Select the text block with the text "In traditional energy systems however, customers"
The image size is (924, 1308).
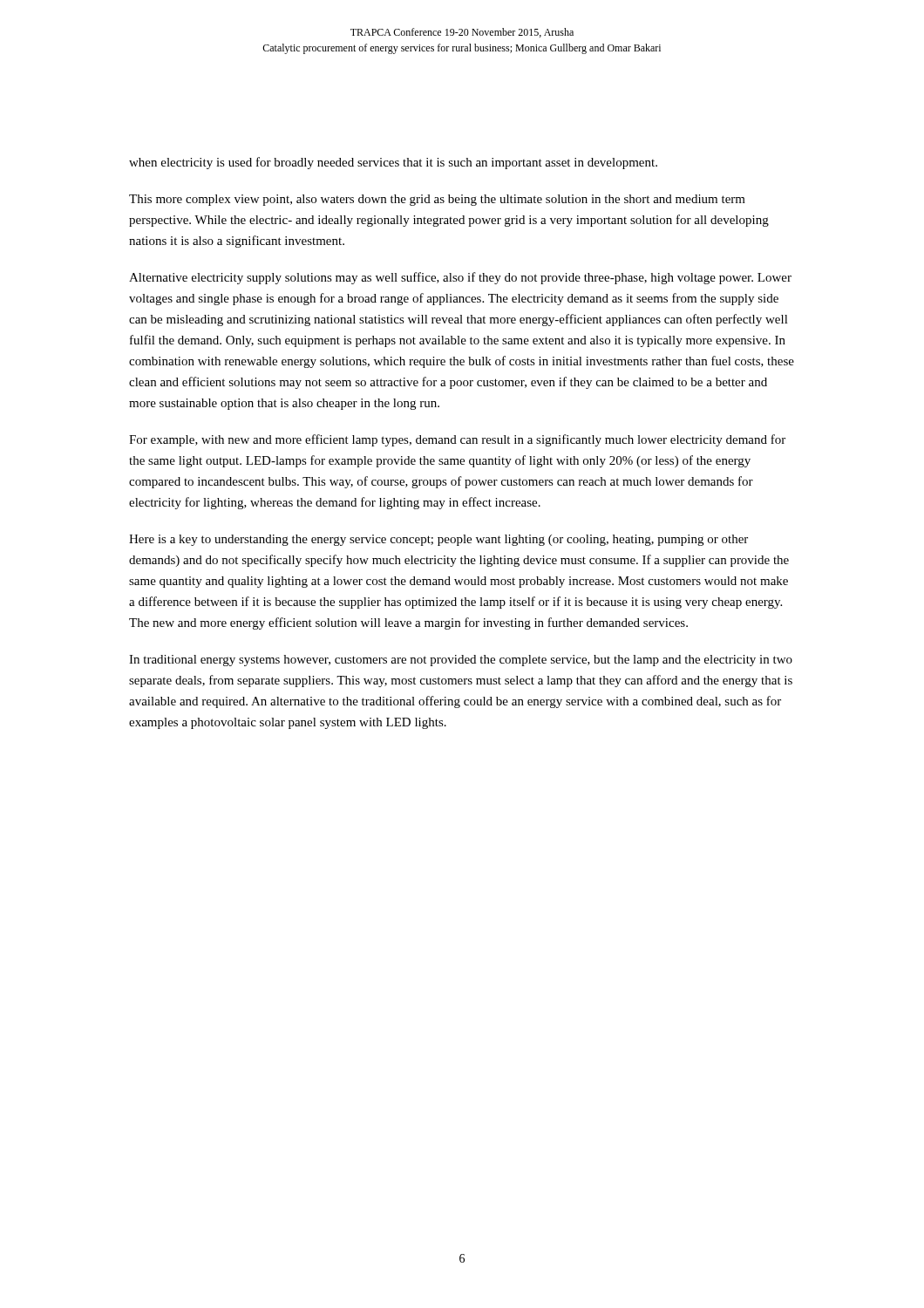click(461, 691)
